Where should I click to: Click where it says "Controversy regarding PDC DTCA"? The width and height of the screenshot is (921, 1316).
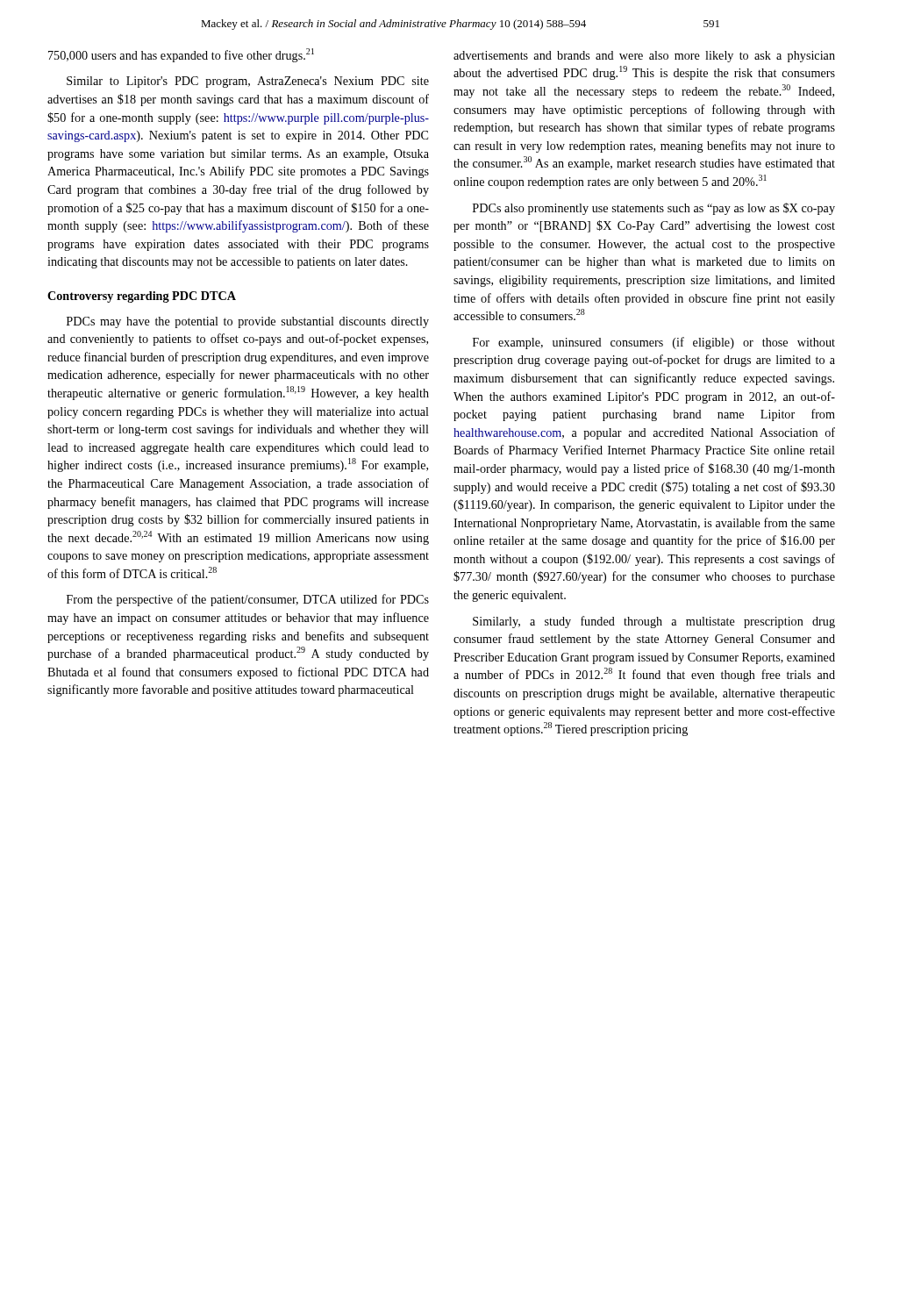click(x=238, y=296)
